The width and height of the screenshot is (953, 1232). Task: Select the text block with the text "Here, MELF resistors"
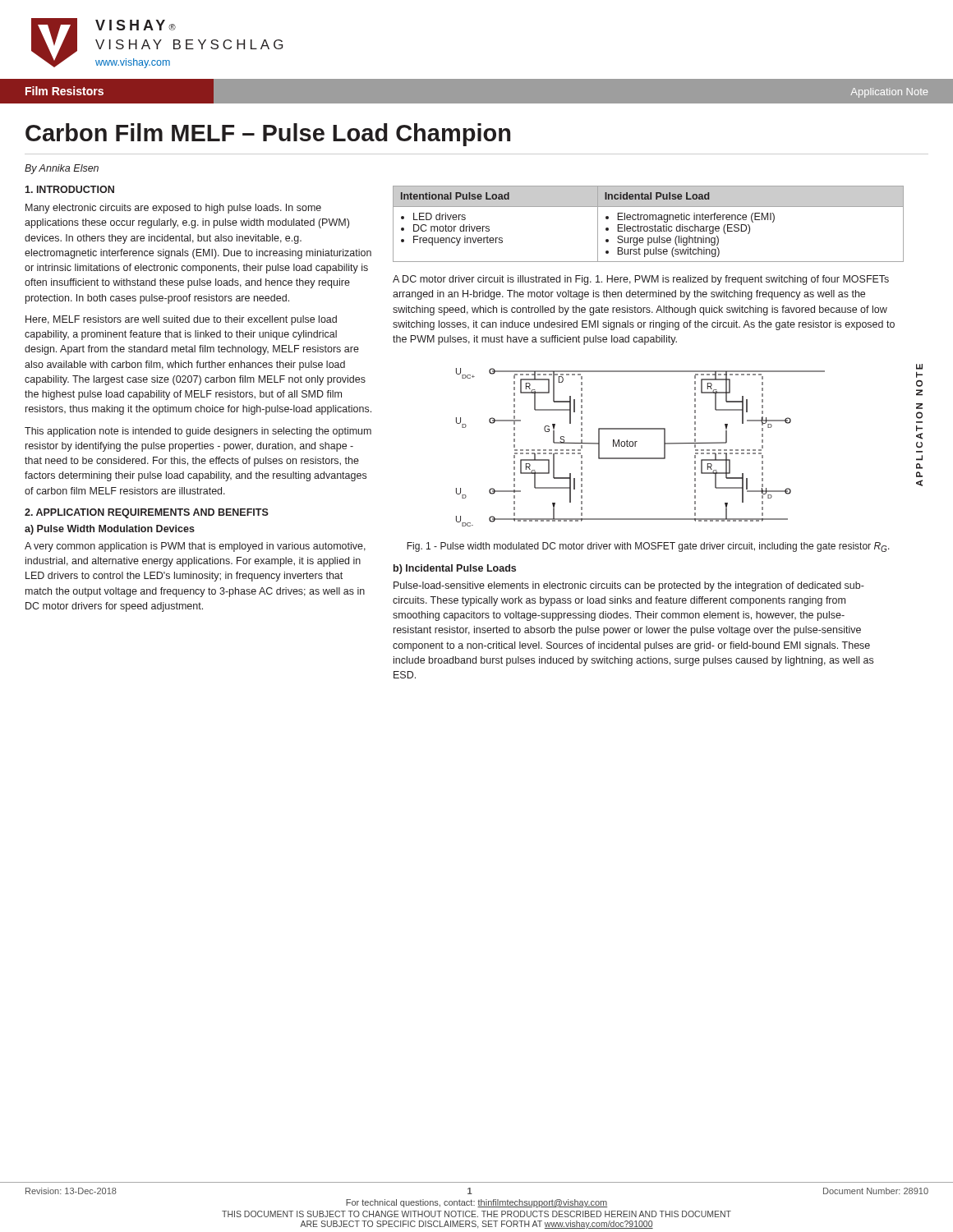(198, 364)
